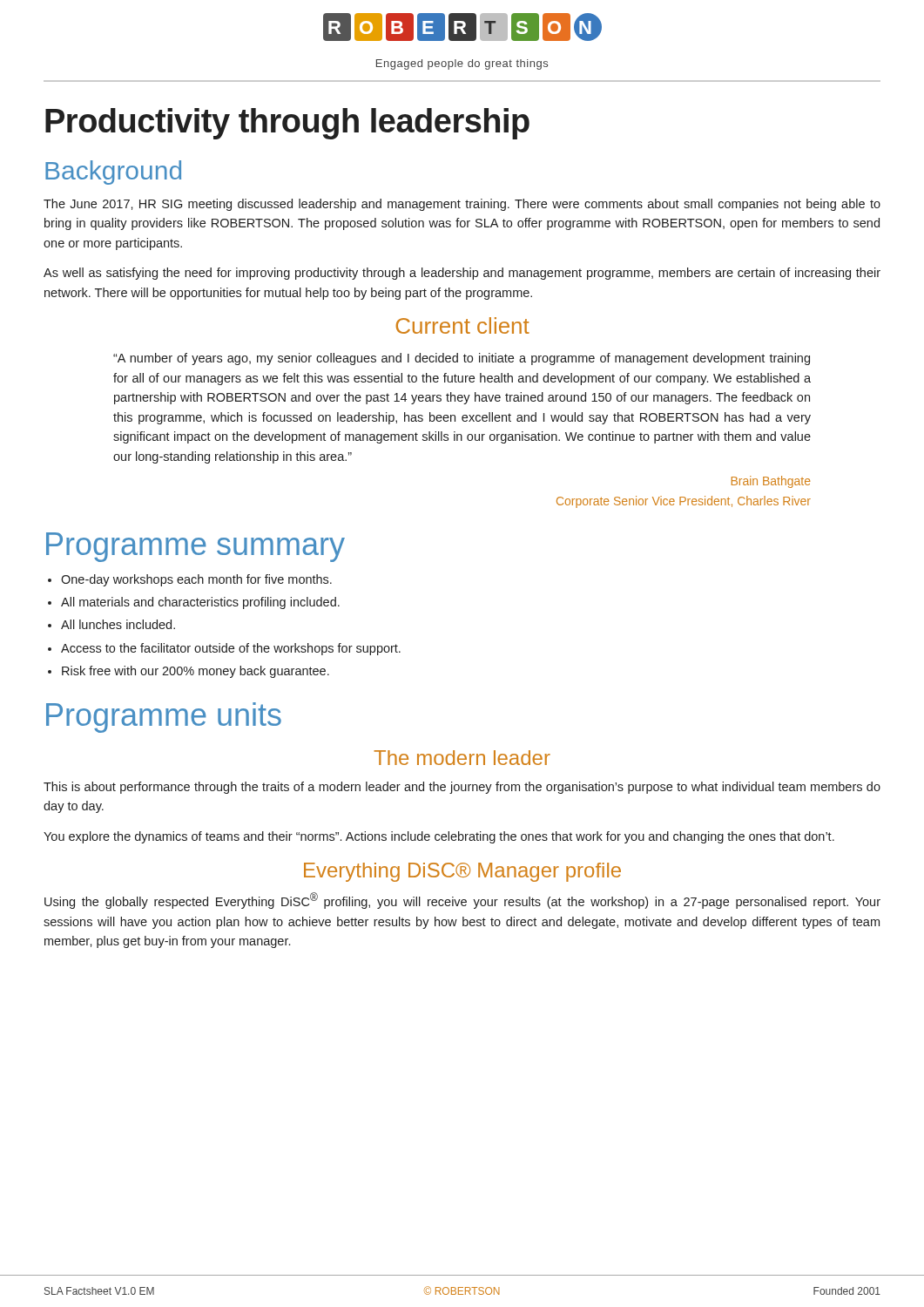Click on the text block containing "Brain Bathgate Corporate Senior Vice President, Charles"

pyautogui.click(x=683, y=491)
